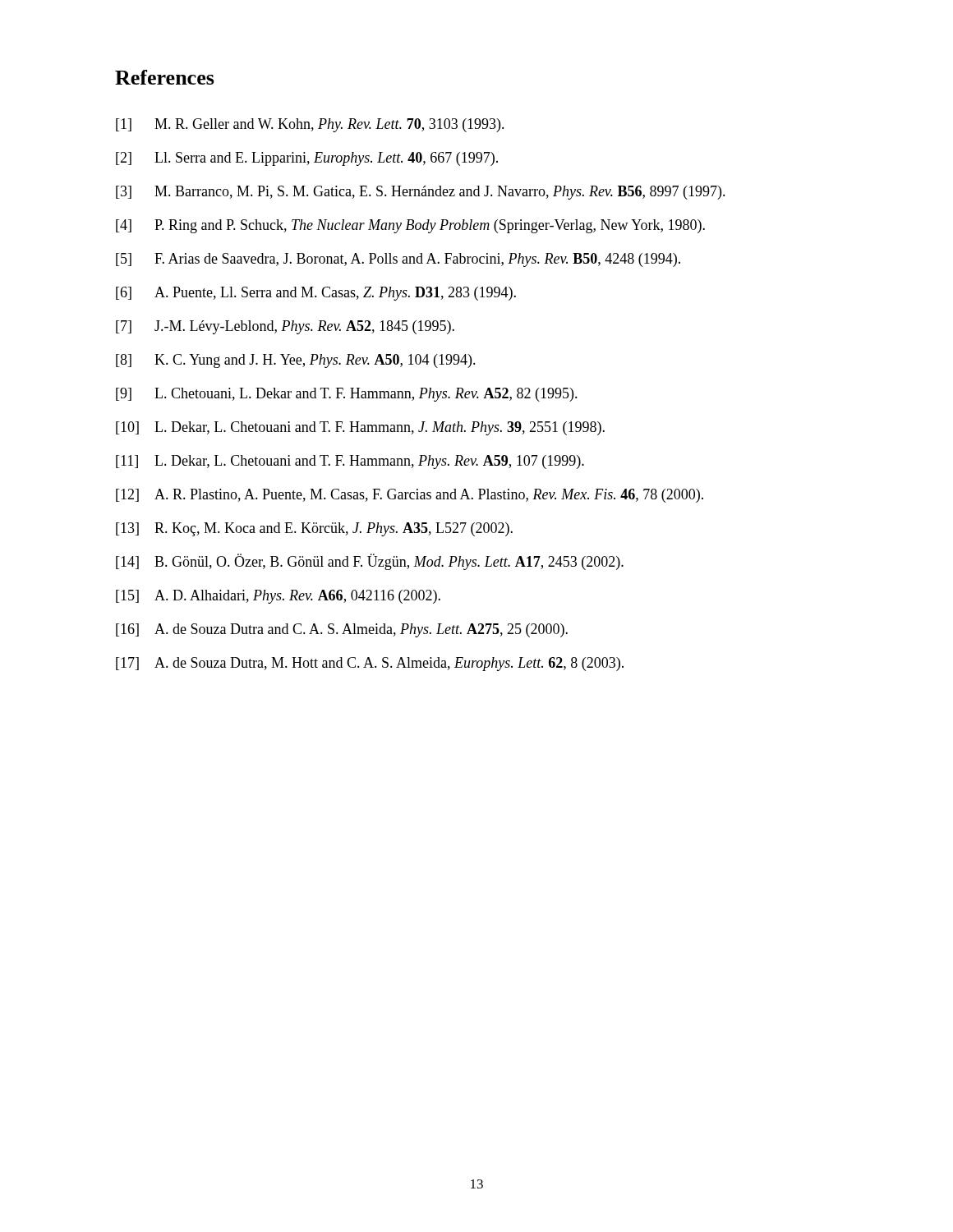953x1232 pixels.
Task: Locate the list item that reads "[5] F. Arias de Saavedra, J. Boronat,"
Action: click(476, 259)
